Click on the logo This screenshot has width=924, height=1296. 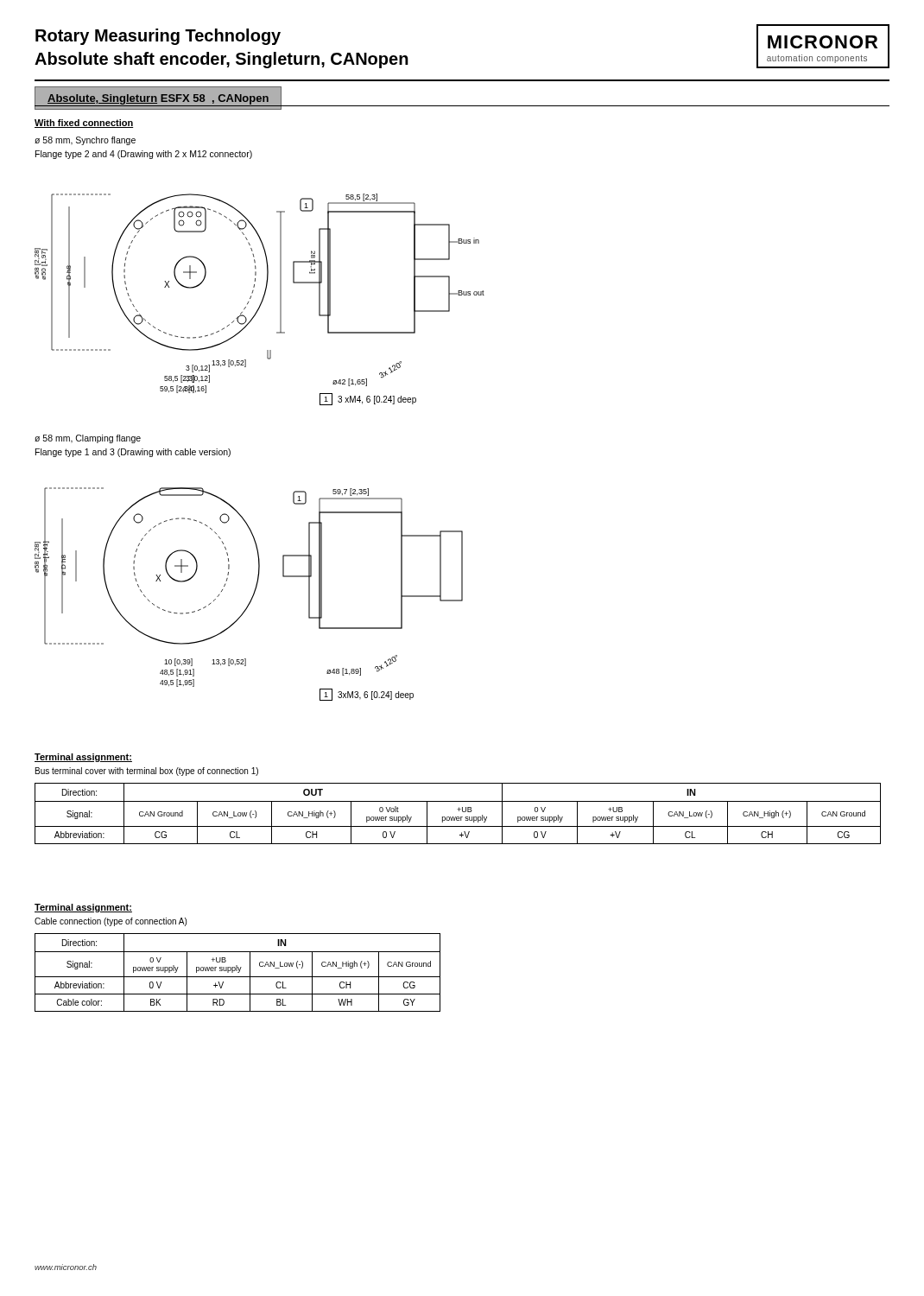823,46
